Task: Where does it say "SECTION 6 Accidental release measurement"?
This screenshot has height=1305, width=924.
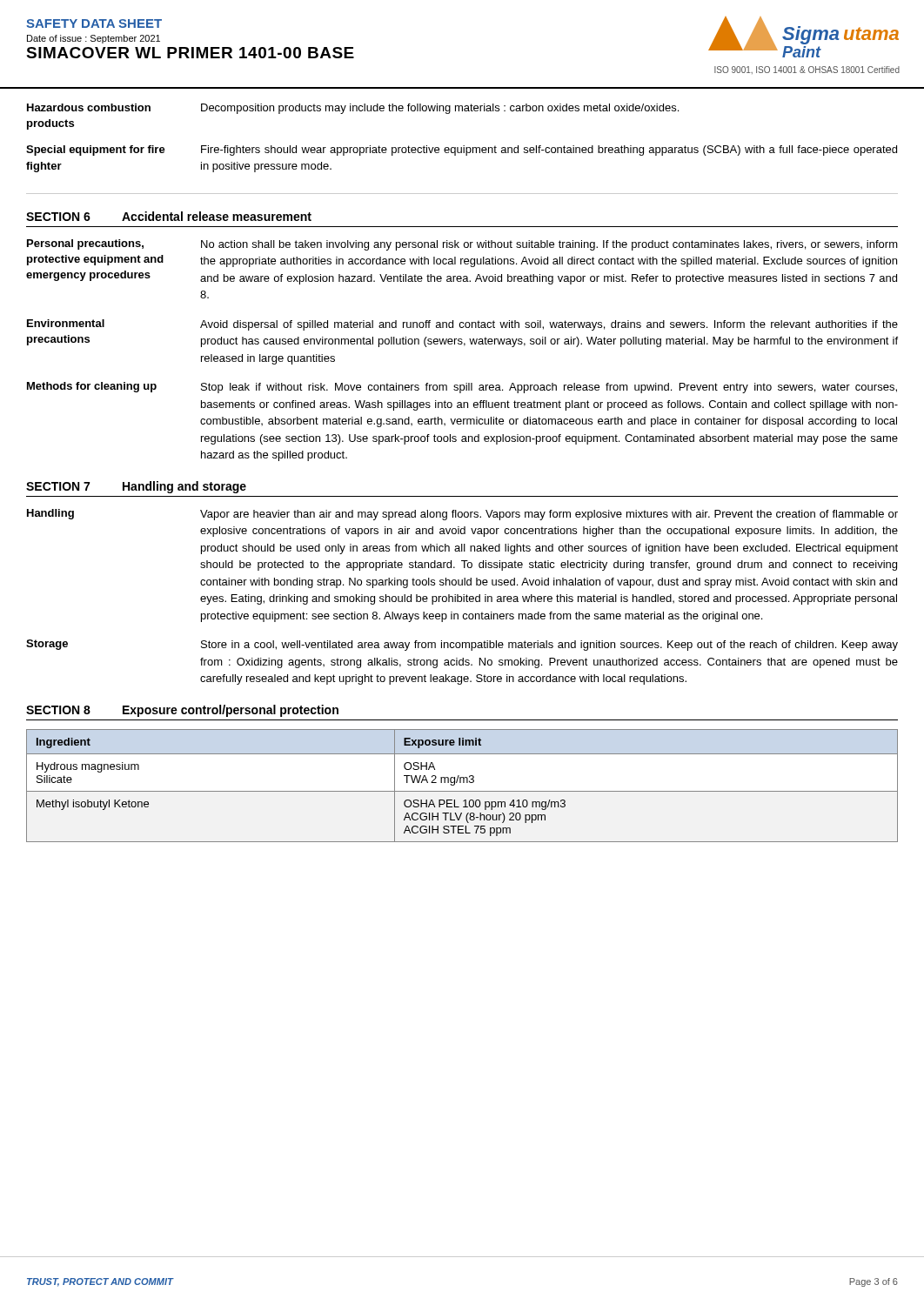Action: click(169, 216)
